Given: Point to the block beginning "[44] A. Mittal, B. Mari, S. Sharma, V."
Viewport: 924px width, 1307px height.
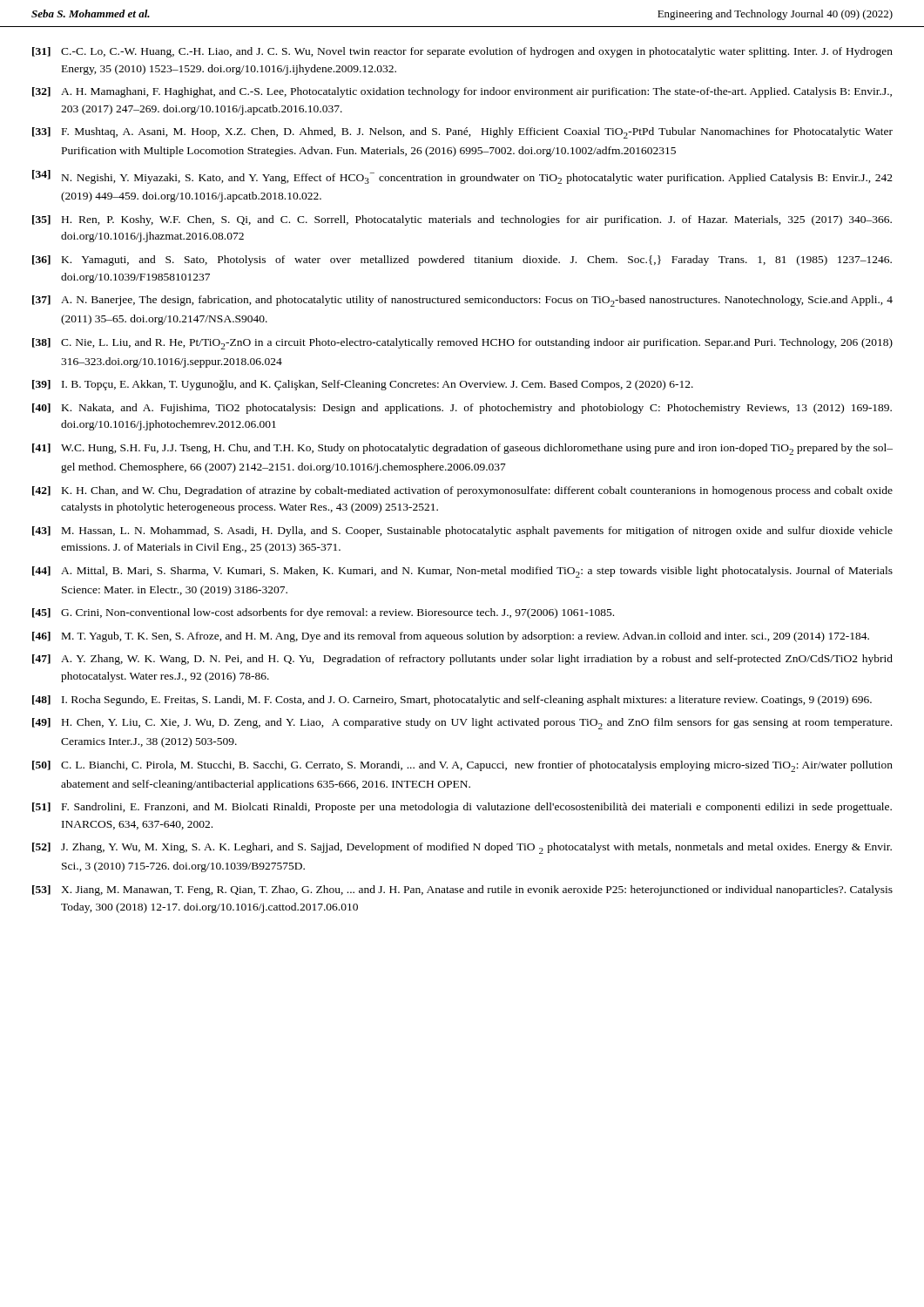Looking at the screenshot, I should click(462, 580).
